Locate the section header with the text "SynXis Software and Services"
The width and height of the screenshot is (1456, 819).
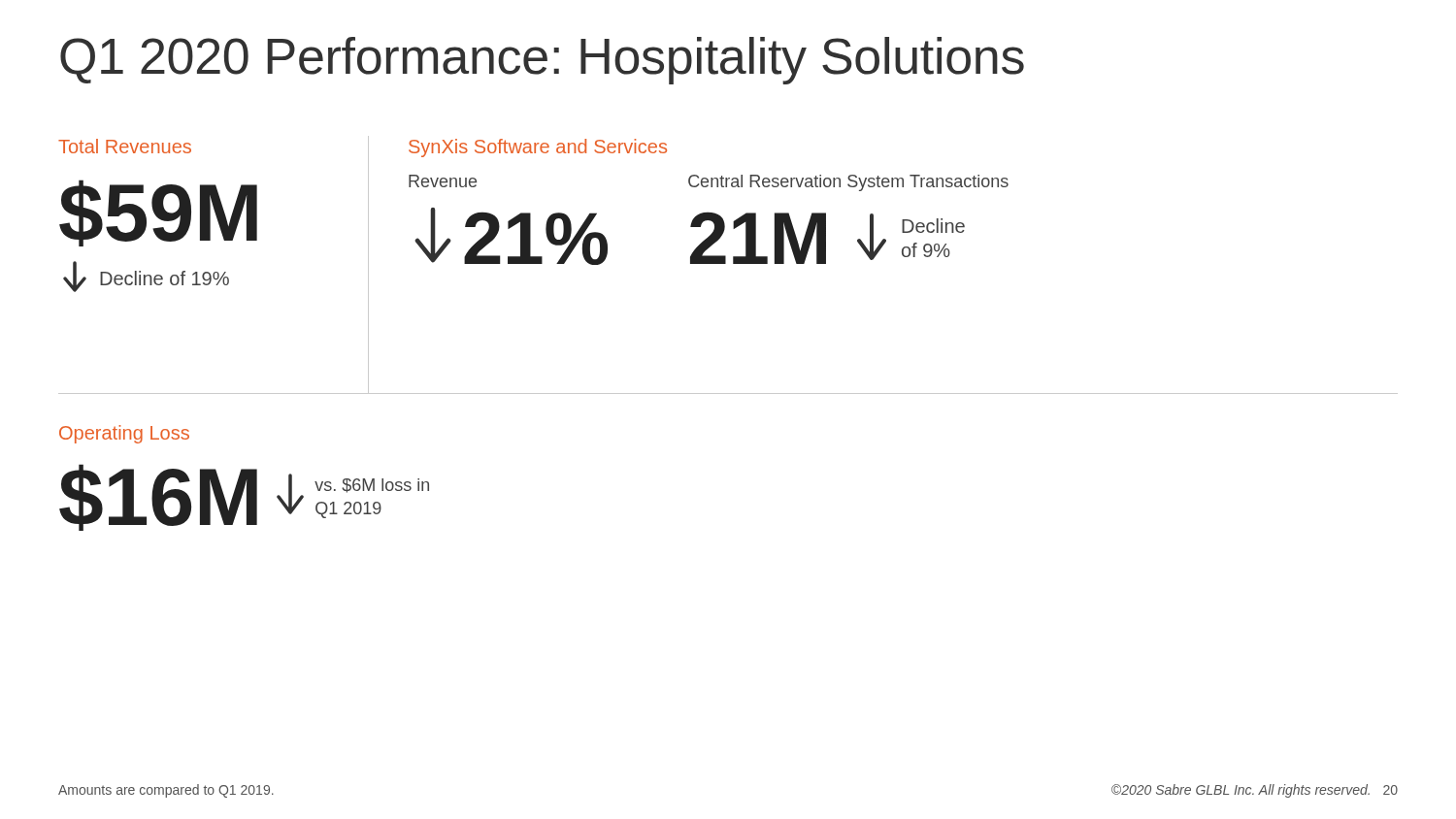[538, 147]
